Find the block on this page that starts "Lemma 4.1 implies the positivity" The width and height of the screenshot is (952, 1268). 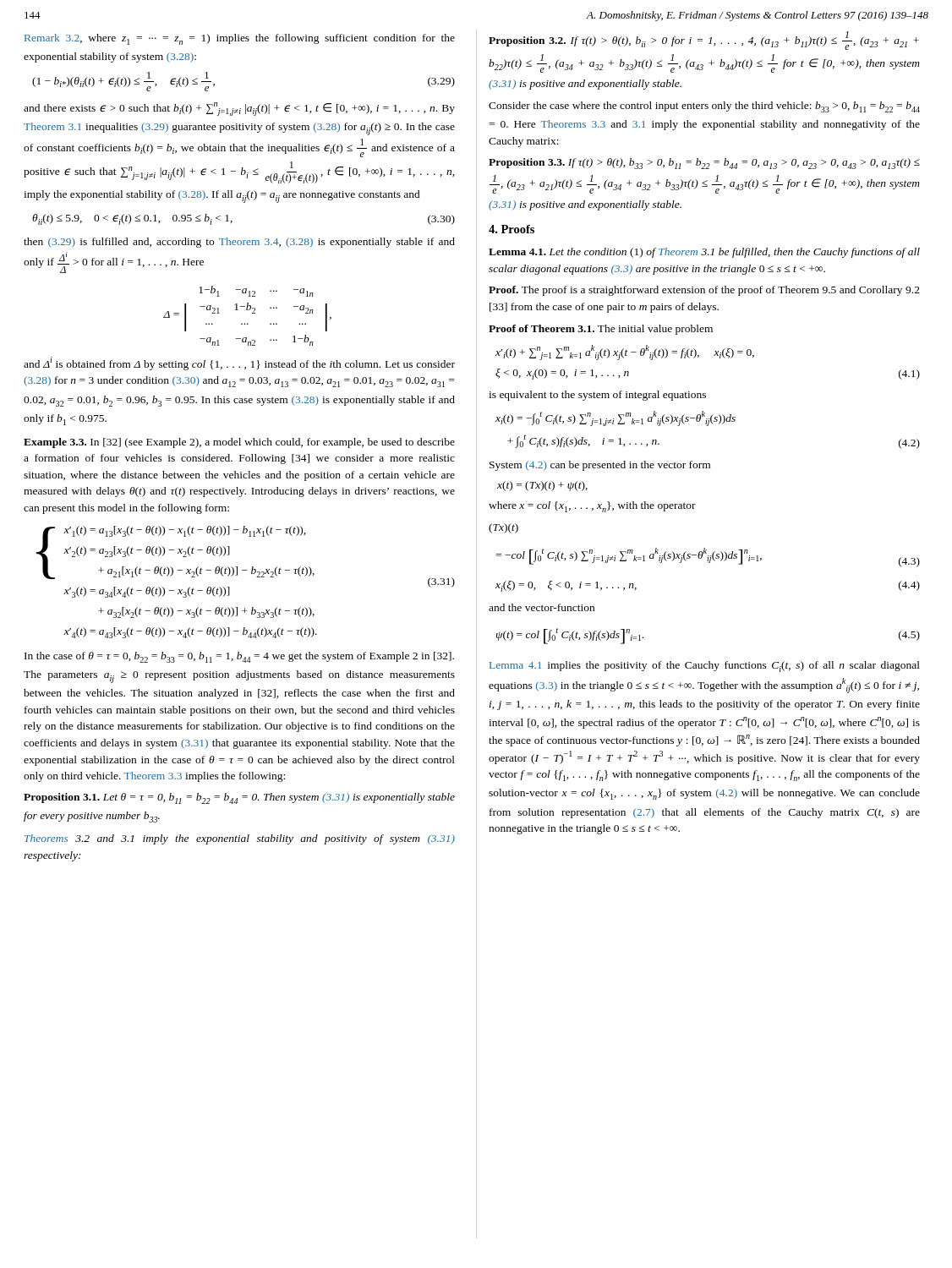pyautogui.click(x=704, y=747)
